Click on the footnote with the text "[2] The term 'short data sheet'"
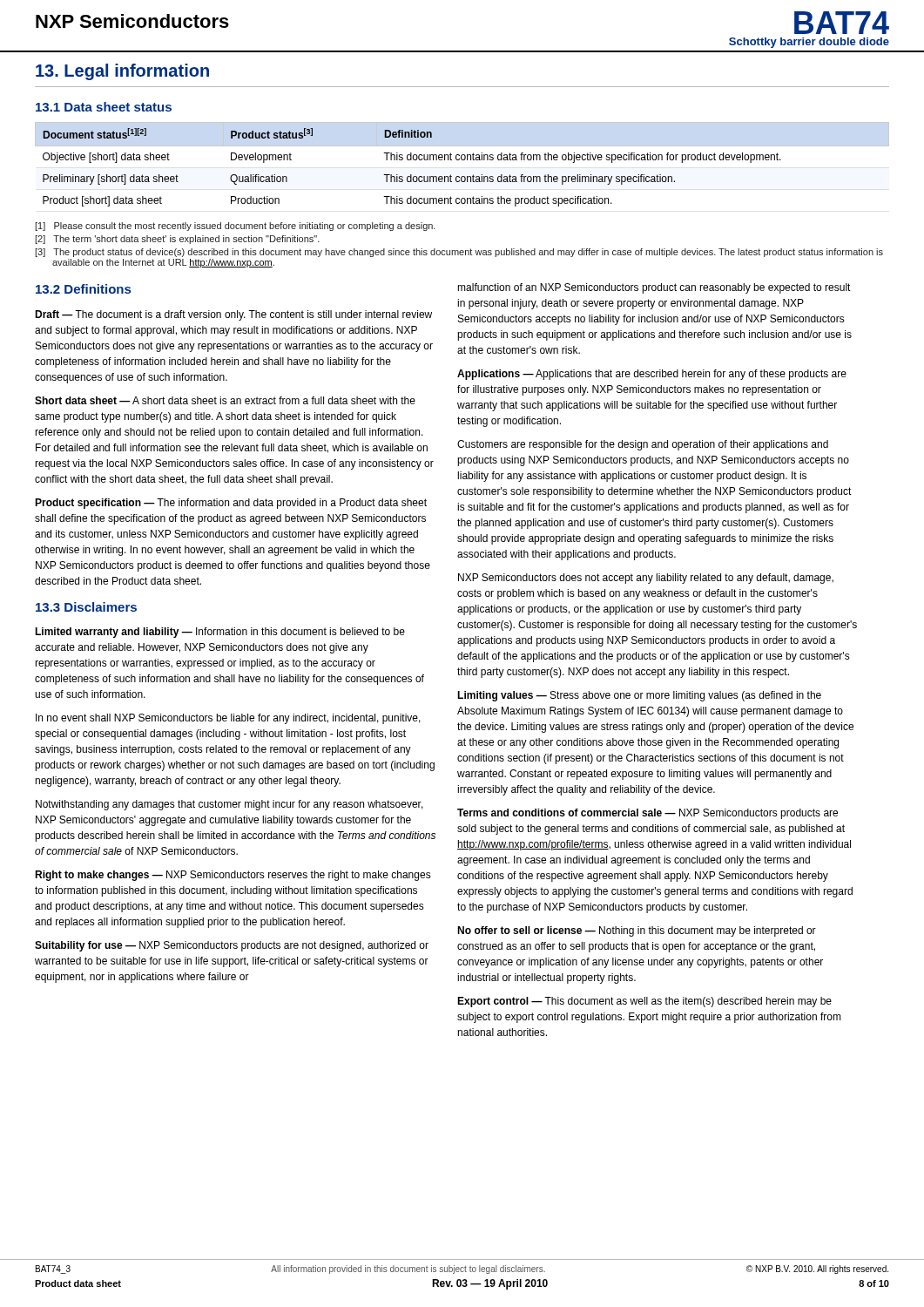Image resolution: width=924 pixels, height=1307 pixels. [177, 239]
